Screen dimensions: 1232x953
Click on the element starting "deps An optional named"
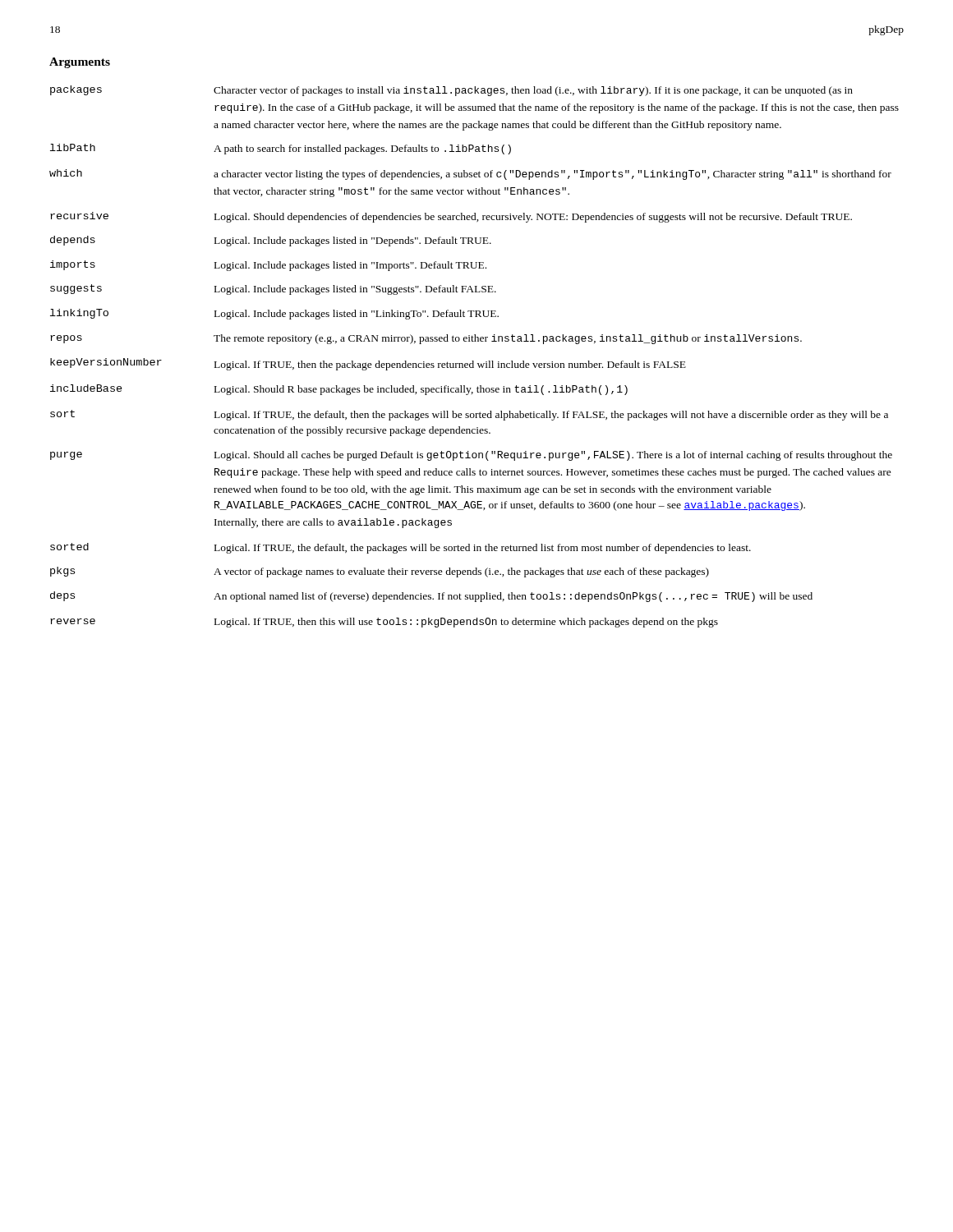pyautogui.click(x=476, y=597)
